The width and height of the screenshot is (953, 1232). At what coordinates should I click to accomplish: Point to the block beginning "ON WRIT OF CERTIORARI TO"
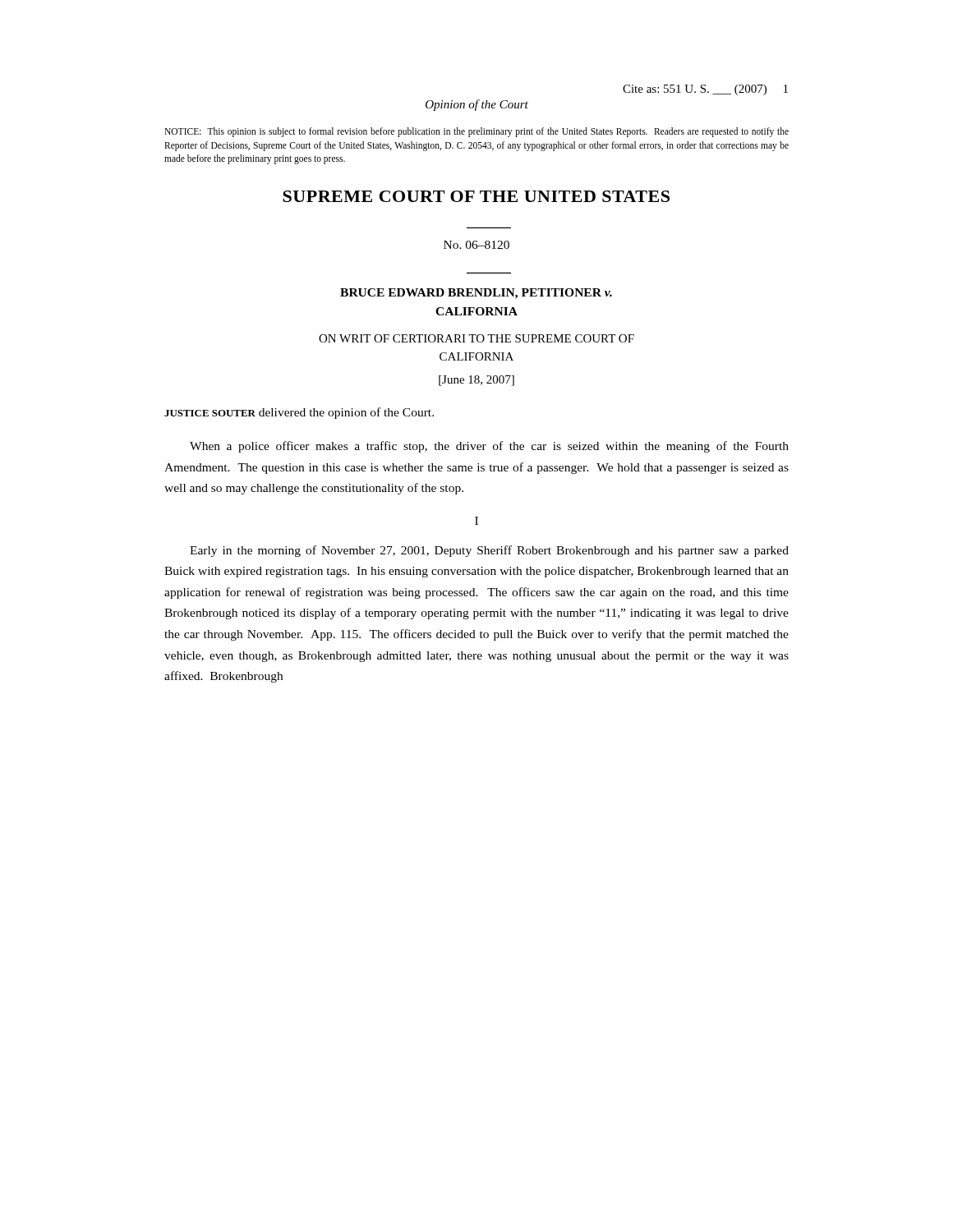pyautogui.click(x=476, y=347)
